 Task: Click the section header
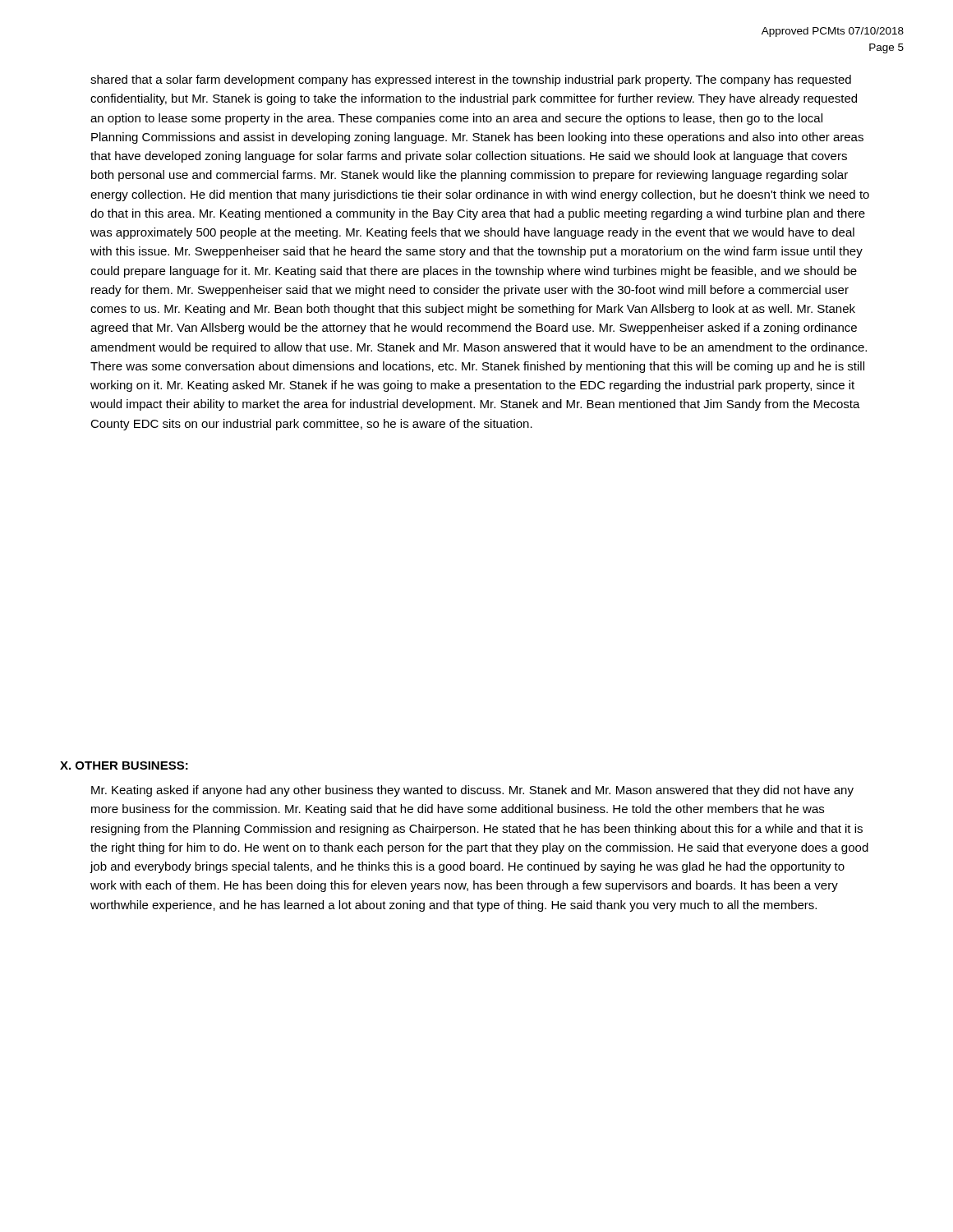coord(124,765)
